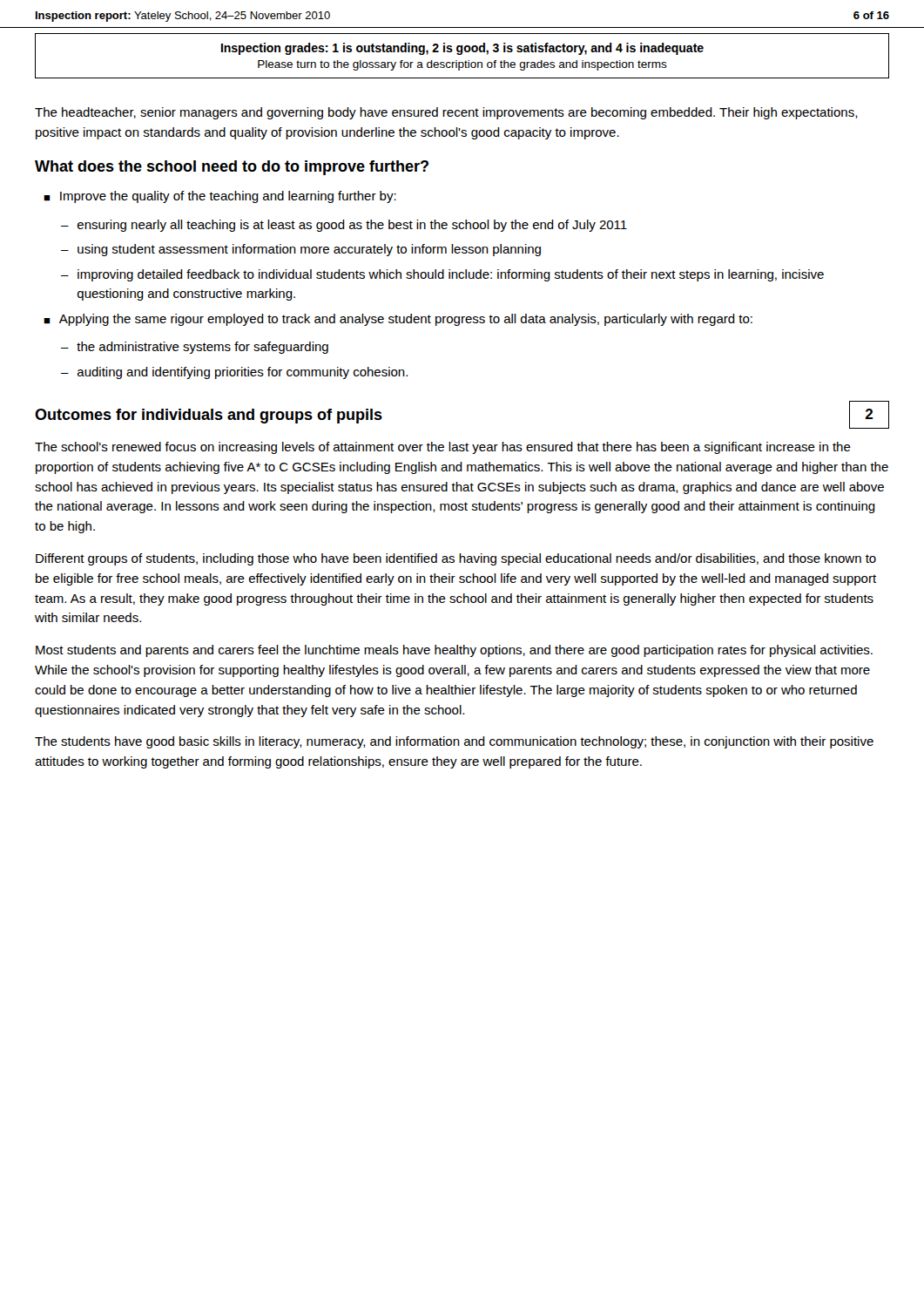Click on the list item that says "ensuring nearly all teaching is at"
The image size is (924, 1307).
click(352, 225)
